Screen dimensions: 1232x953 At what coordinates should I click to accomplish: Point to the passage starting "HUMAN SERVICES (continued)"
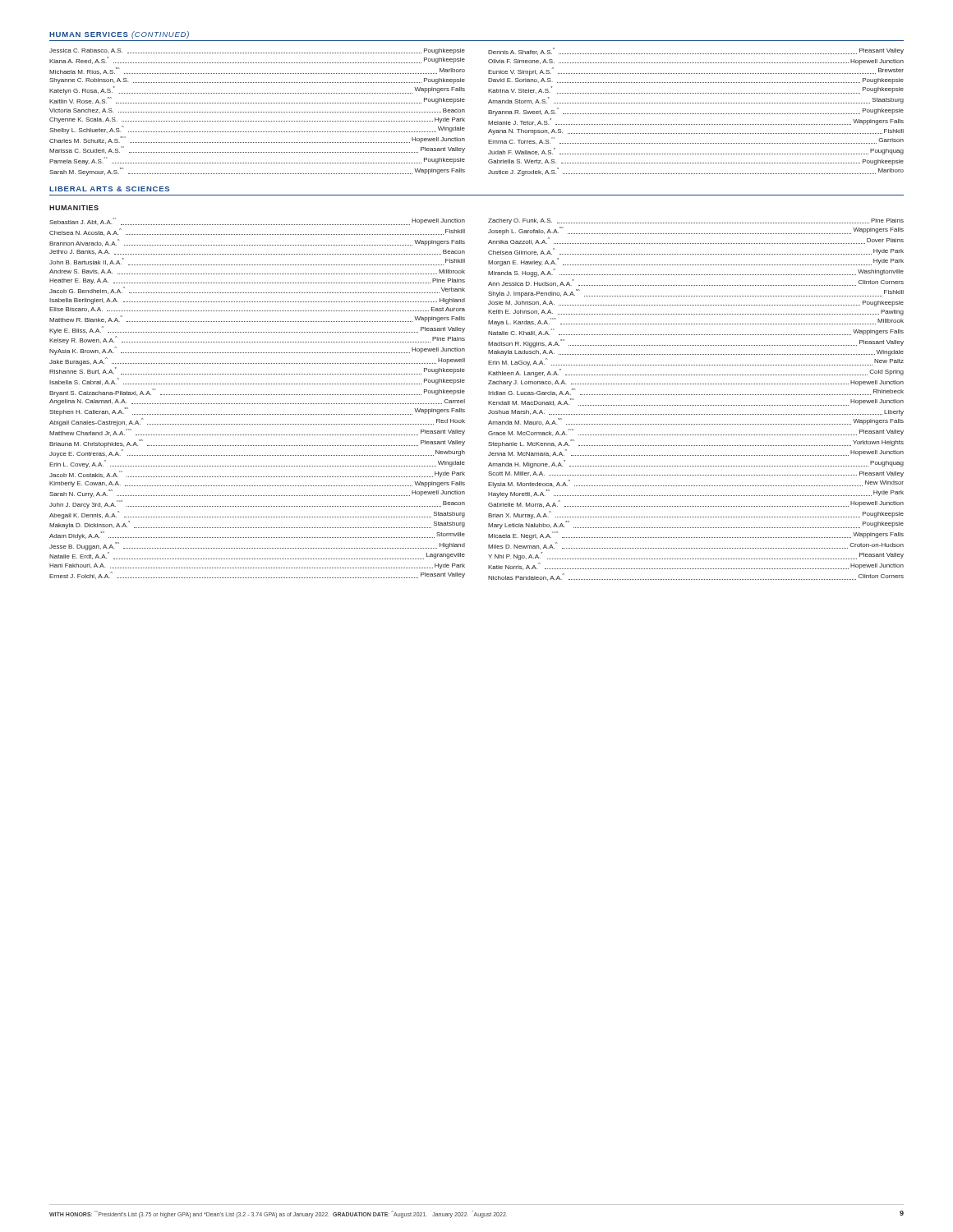point(120,34)
